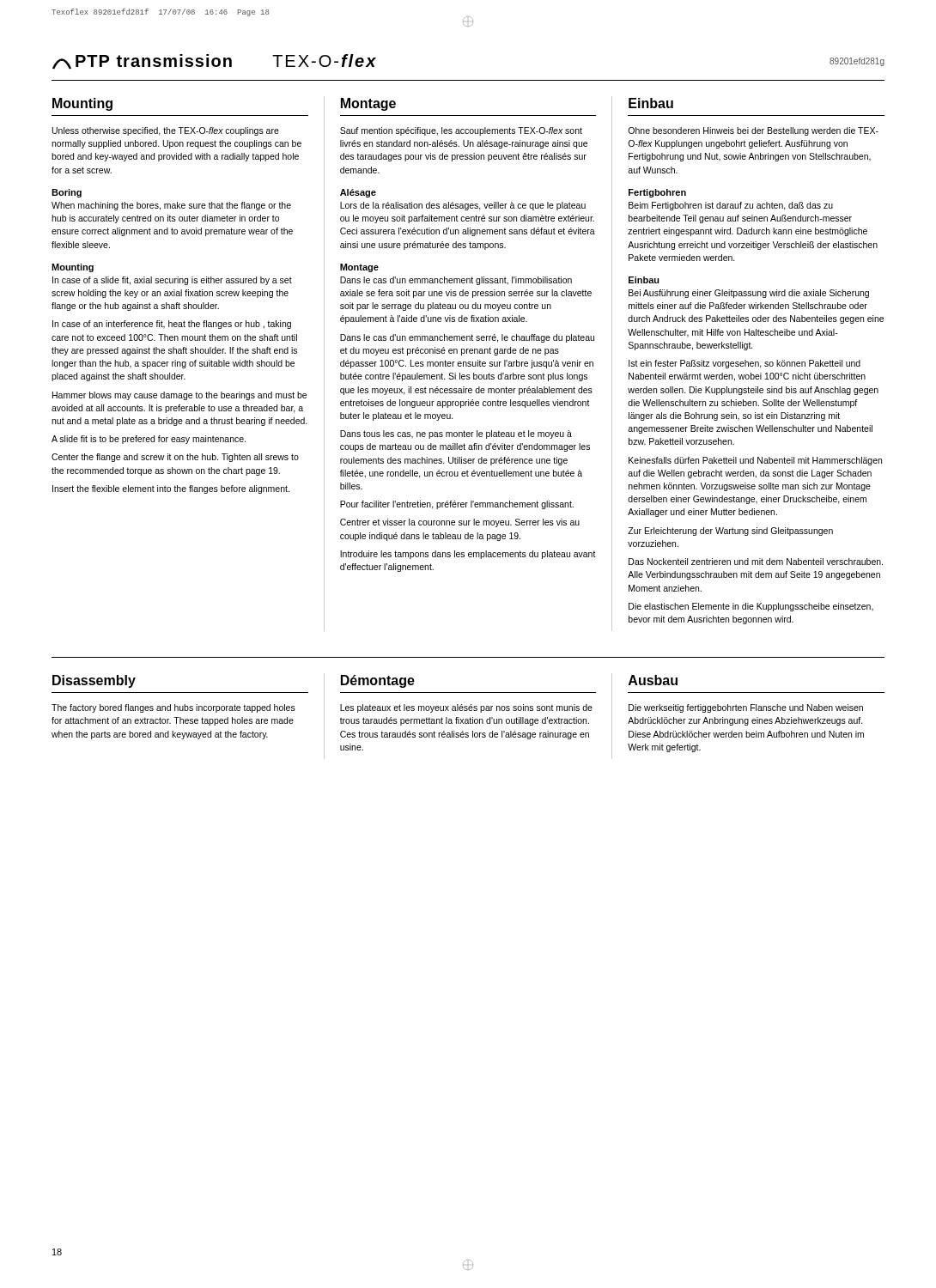Where is the passage that starts "Dans le cas d'un emmanchement glissant, l'immobilisation axiale"?

click(x=466, y=299)
